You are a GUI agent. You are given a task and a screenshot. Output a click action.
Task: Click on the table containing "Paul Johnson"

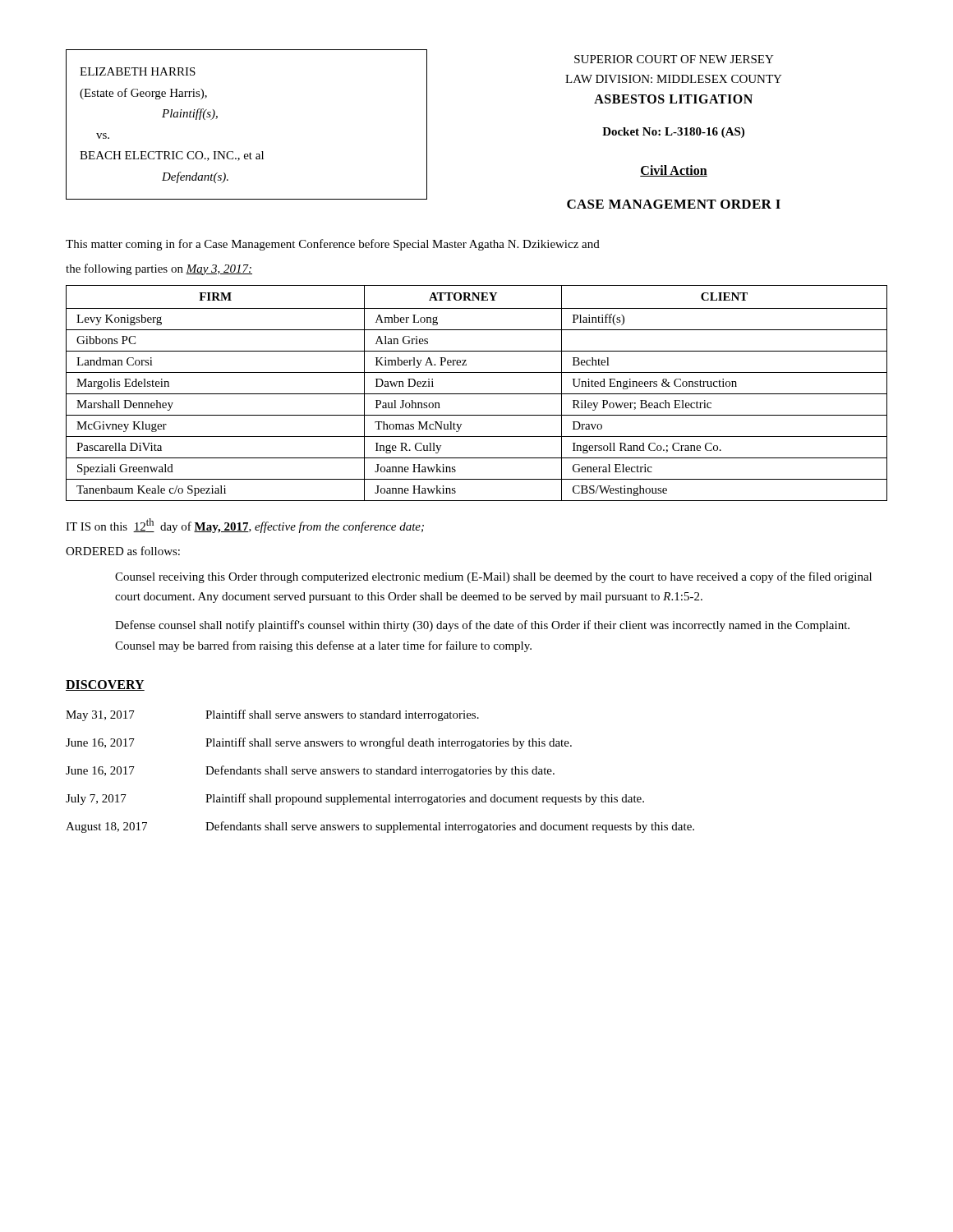click(x=476, y=393)
